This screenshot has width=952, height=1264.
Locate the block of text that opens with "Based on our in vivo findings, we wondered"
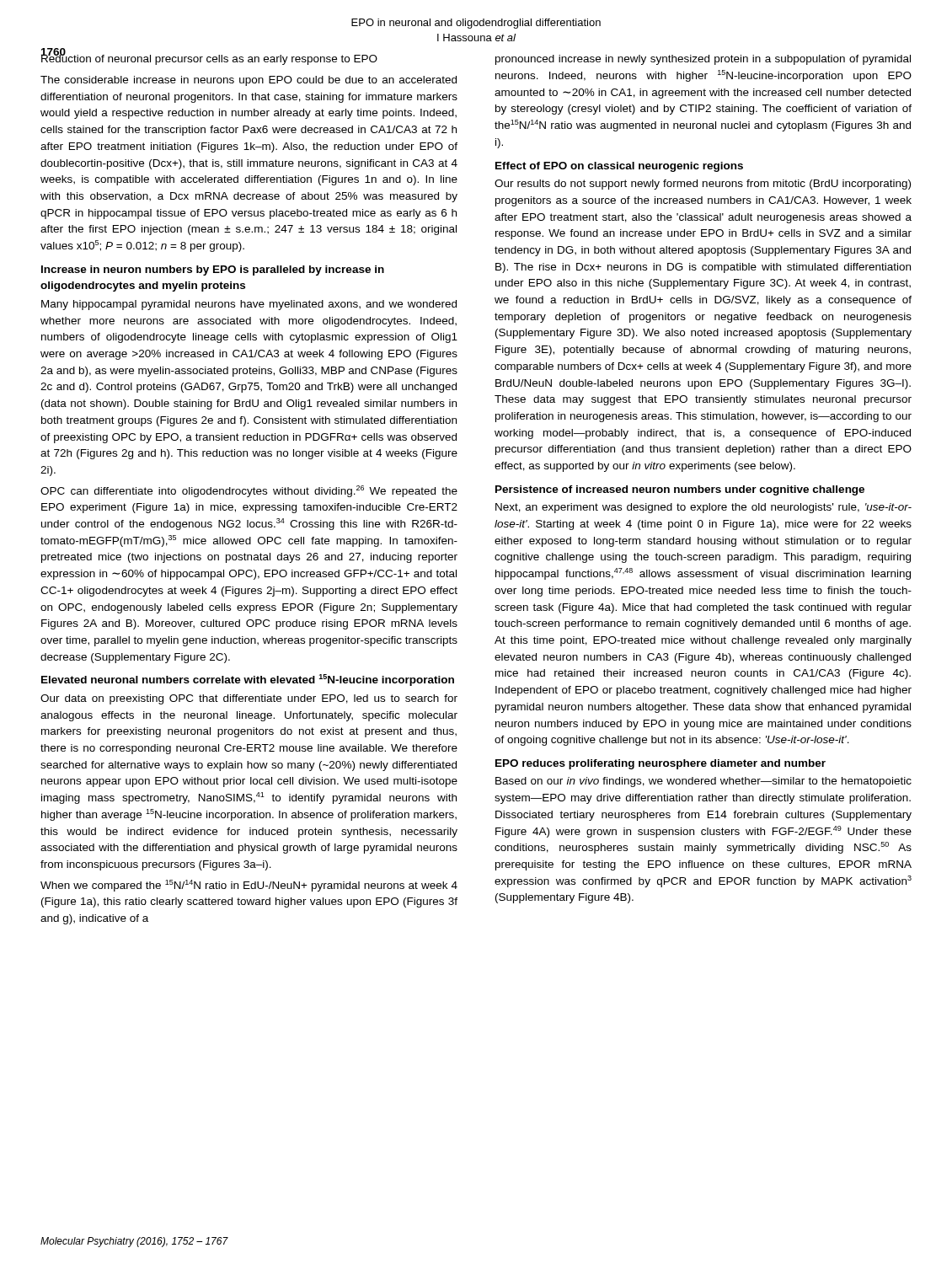point(703,840)
